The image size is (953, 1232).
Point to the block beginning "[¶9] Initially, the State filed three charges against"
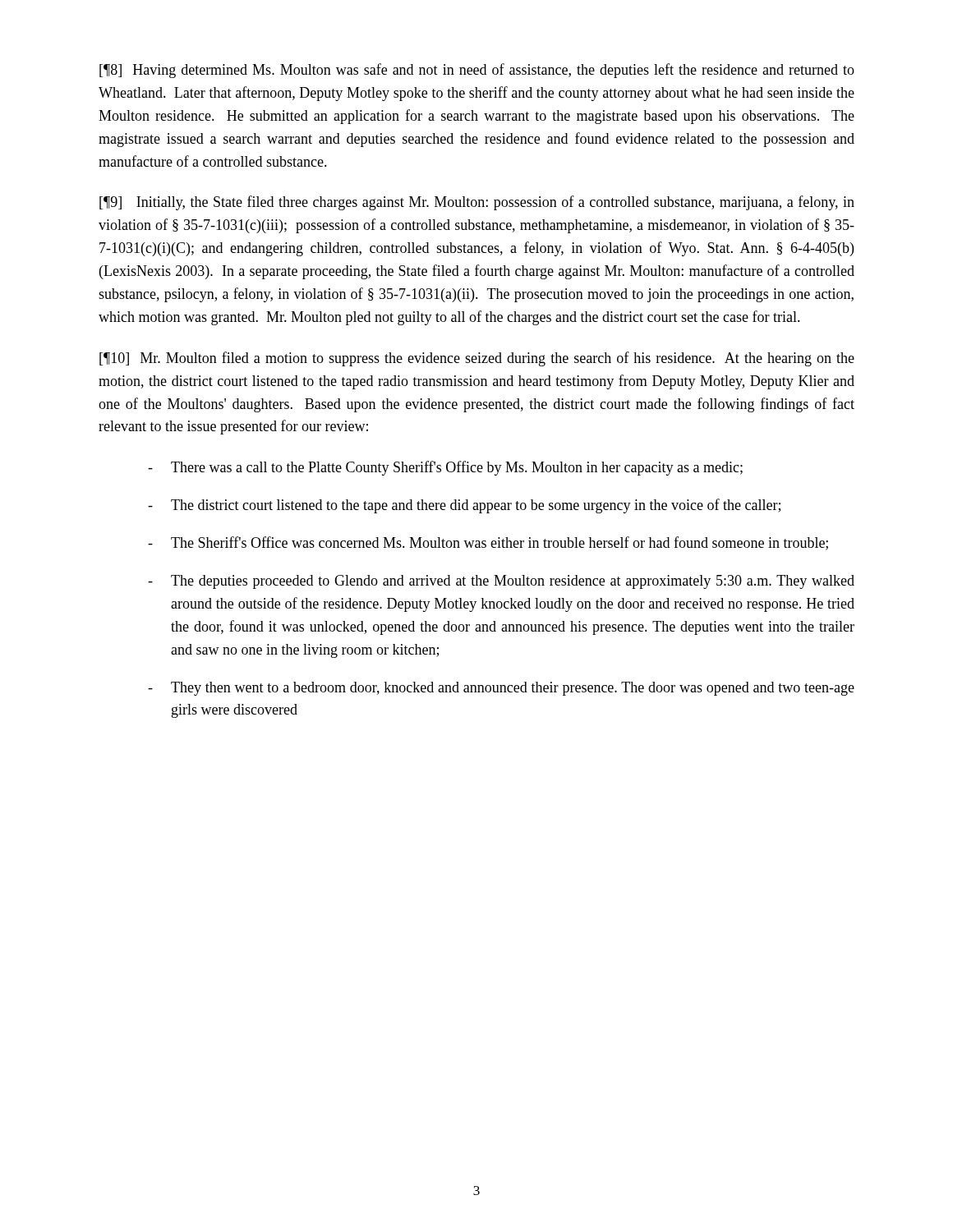tap(476, 260)
